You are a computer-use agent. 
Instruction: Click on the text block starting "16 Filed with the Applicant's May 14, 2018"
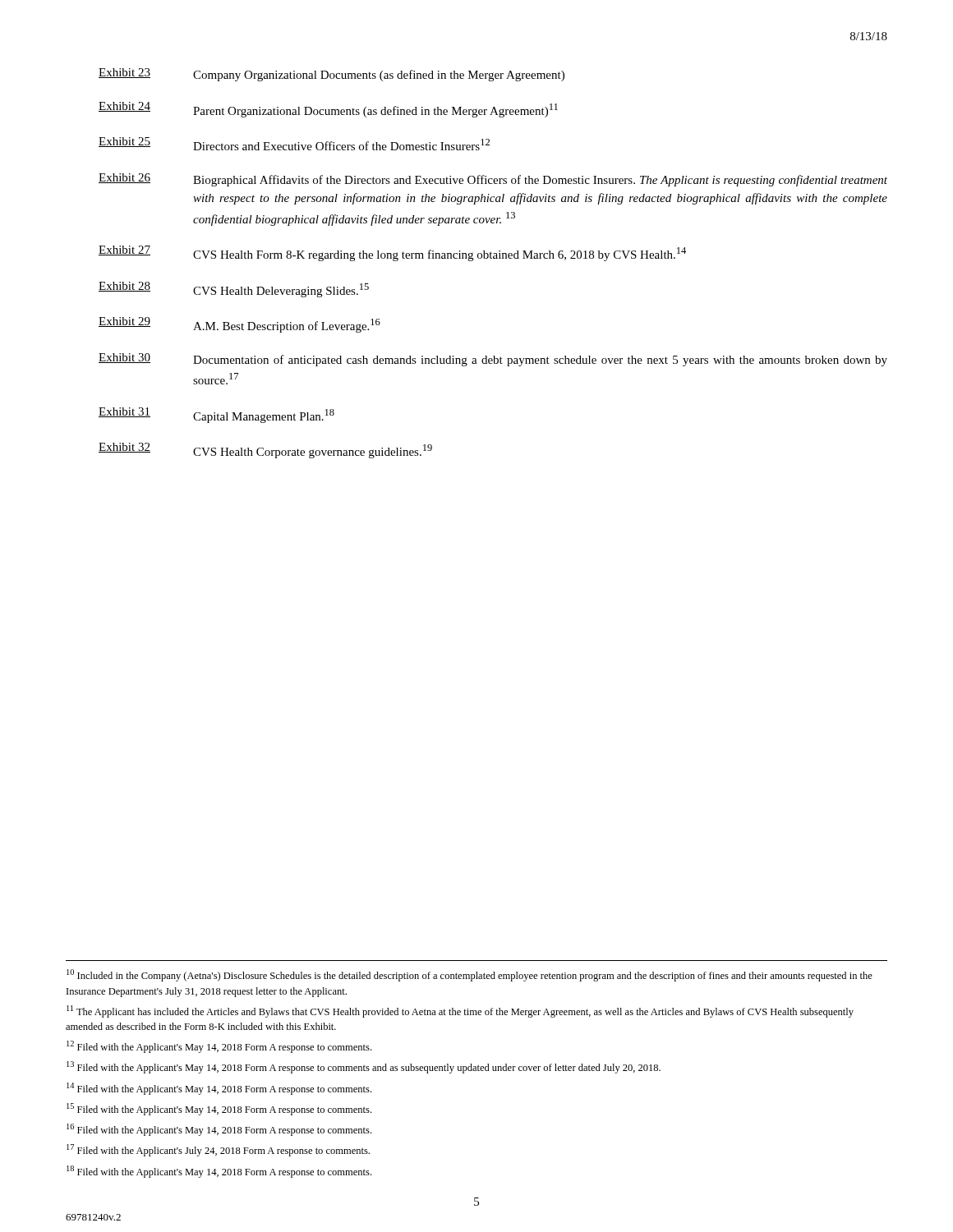point(219,1129)
